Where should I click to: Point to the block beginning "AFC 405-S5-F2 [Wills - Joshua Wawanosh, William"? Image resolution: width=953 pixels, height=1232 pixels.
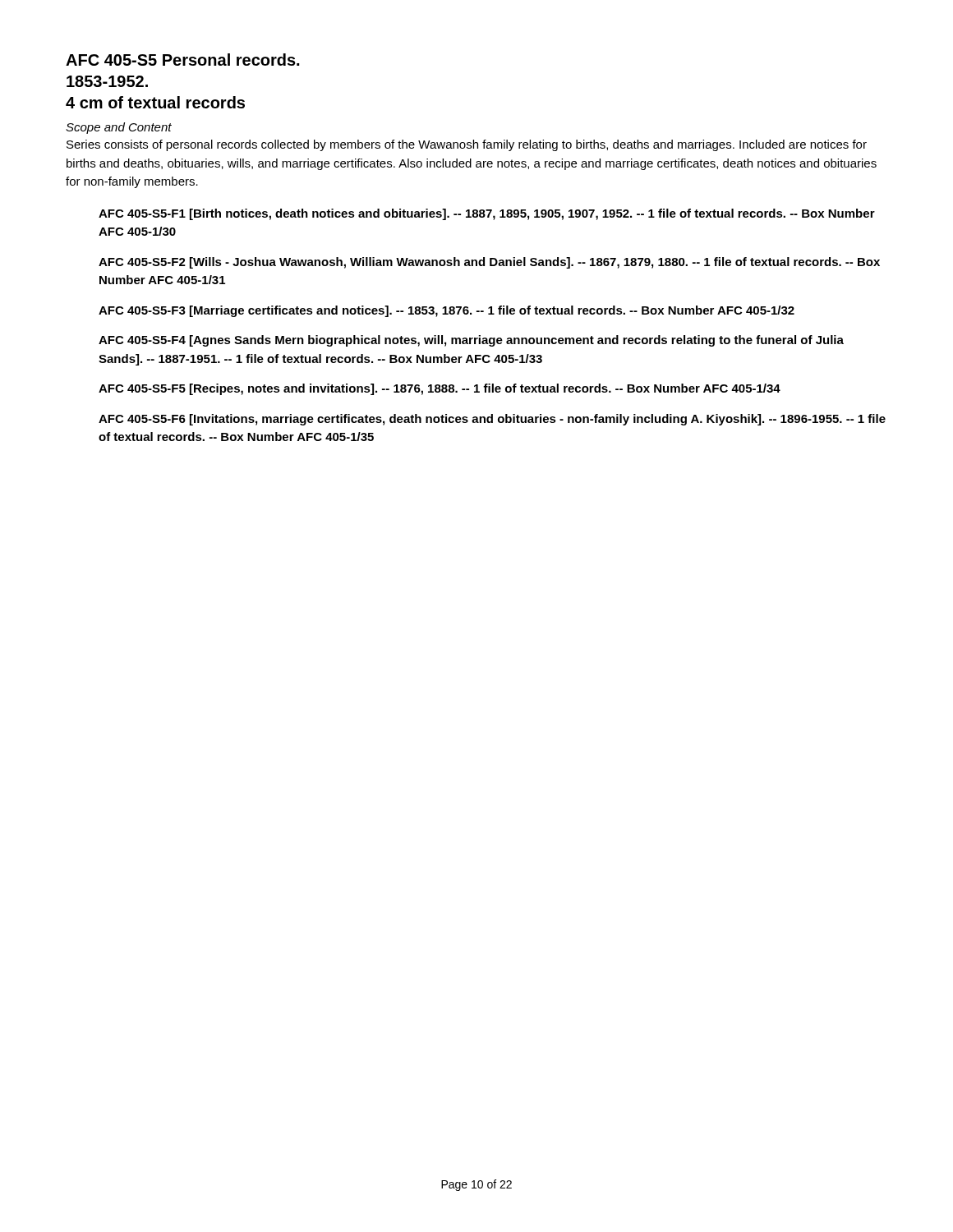coord(489,270)
